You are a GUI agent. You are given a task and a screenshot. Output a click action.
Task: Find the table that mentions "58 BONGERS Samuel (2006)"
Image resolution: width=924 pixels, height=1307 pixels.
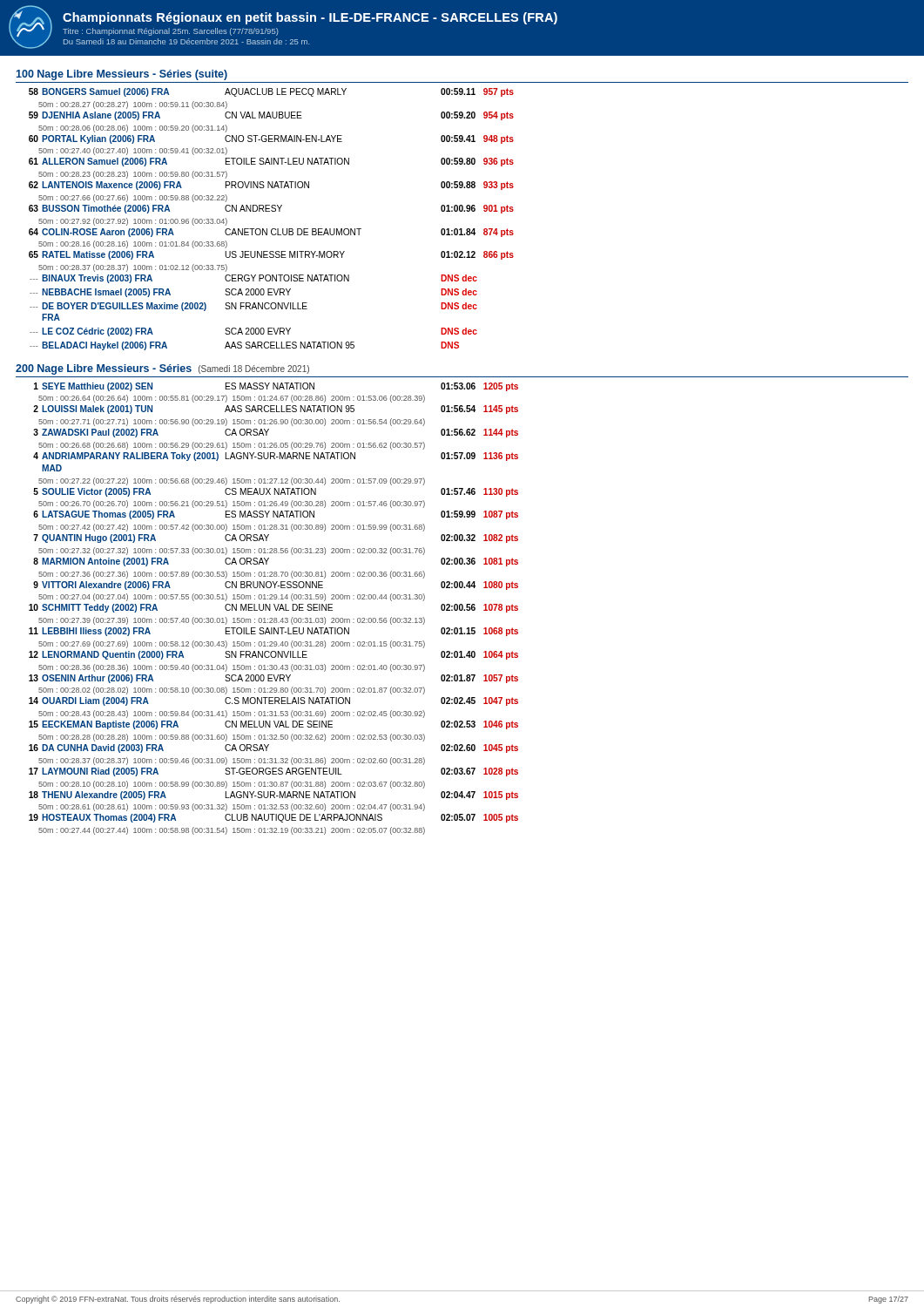point(462,219)
